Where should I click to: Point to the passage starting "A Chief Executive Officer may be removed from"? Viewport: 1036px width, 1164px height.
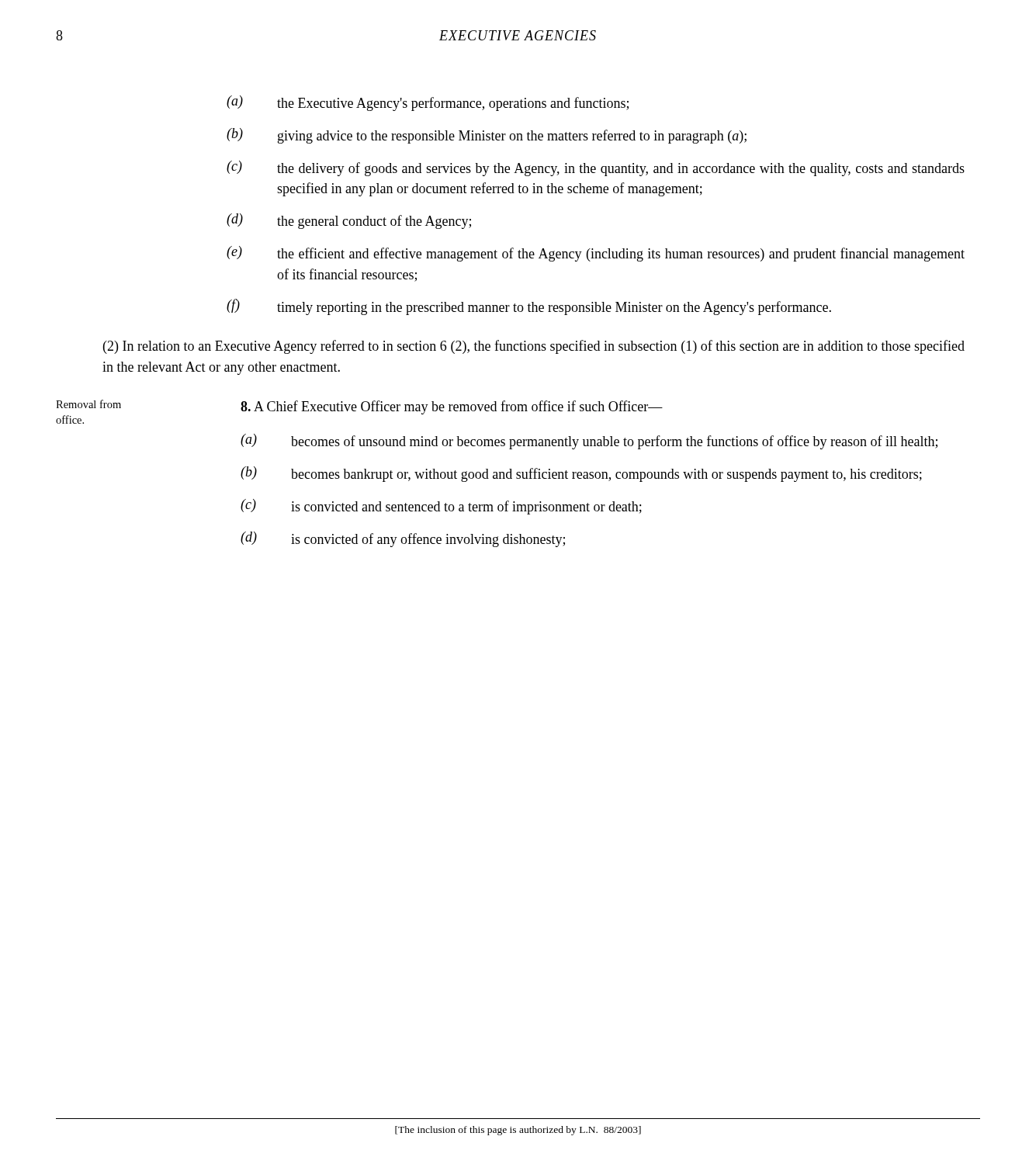[451, 406]
